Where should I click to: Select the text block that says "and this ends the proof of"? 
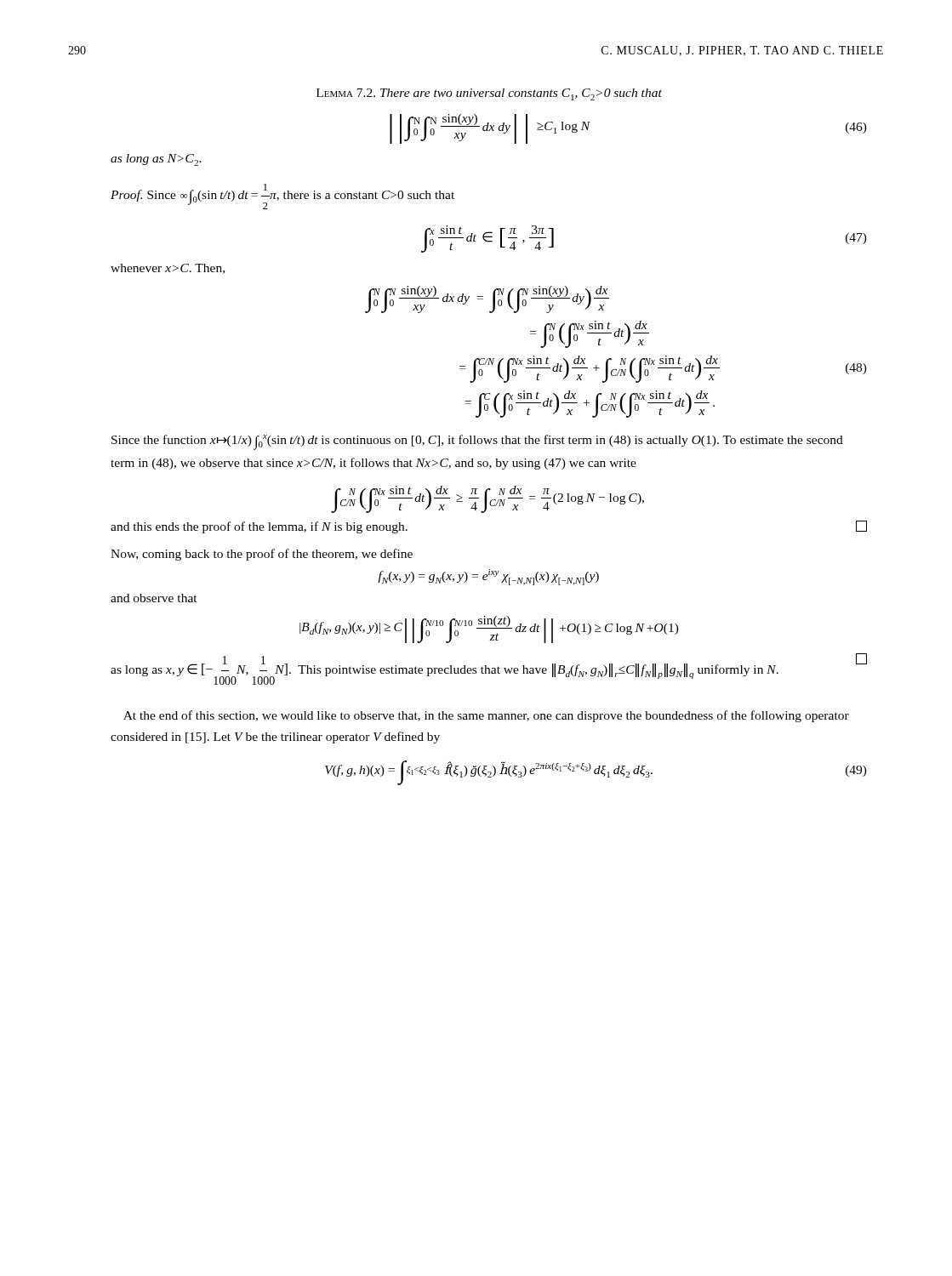(x=259, y=527)
